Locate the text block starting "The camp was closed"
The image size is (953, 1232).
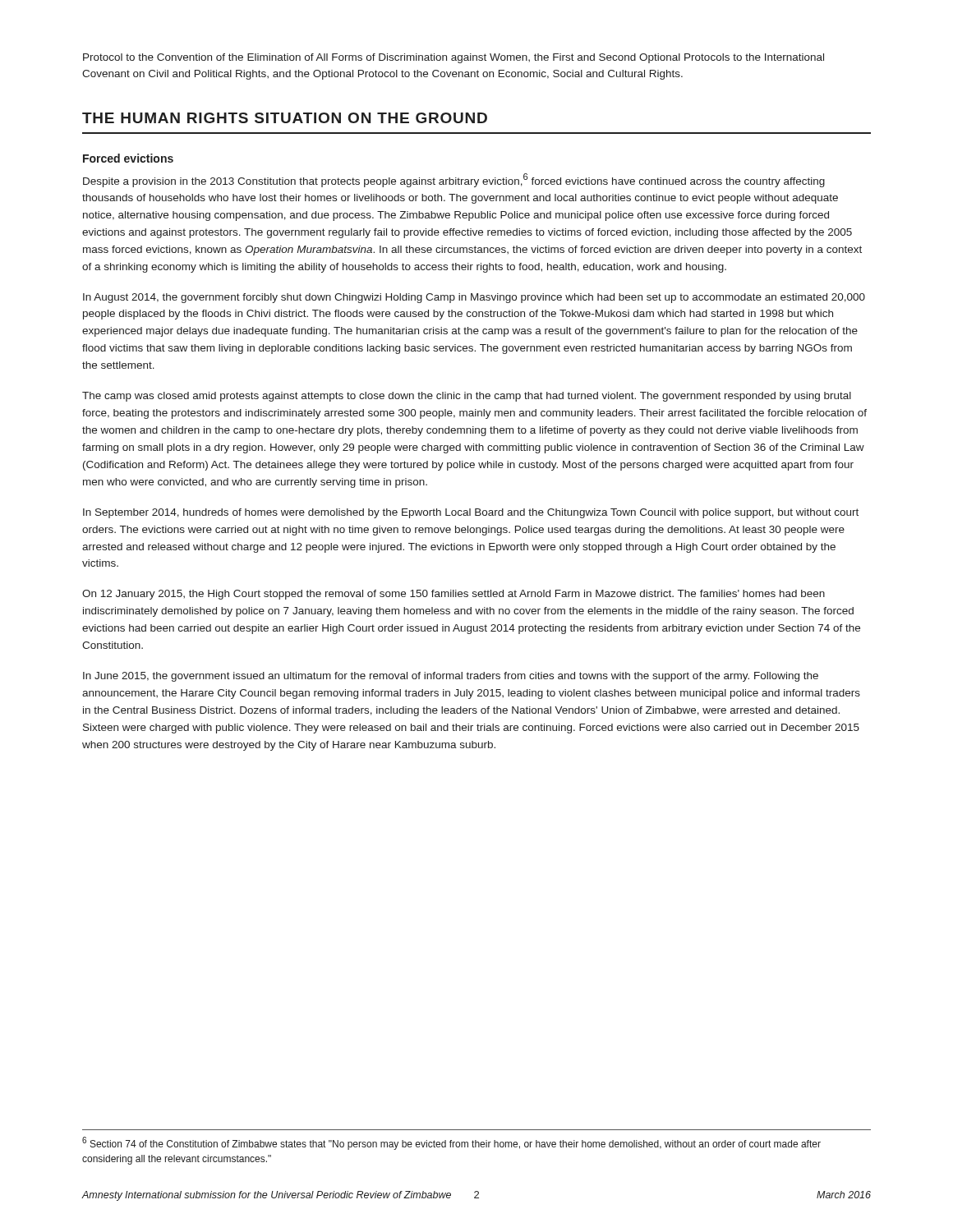point(474,439)
